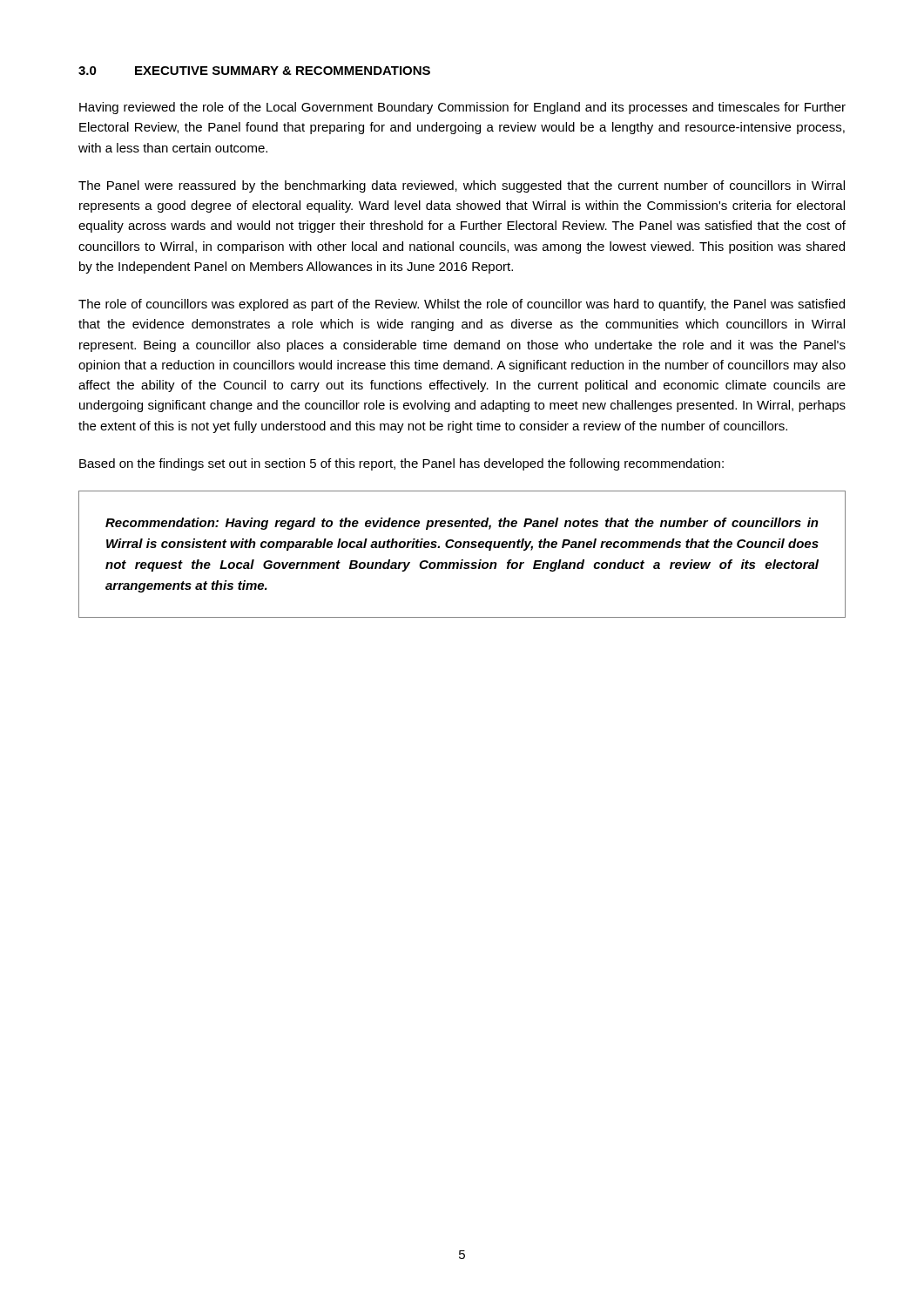This screenshot has height=1307, width=924.
Task: Find the block starting "Having reviewed the role of the Local"
Action: coord(462,127)
